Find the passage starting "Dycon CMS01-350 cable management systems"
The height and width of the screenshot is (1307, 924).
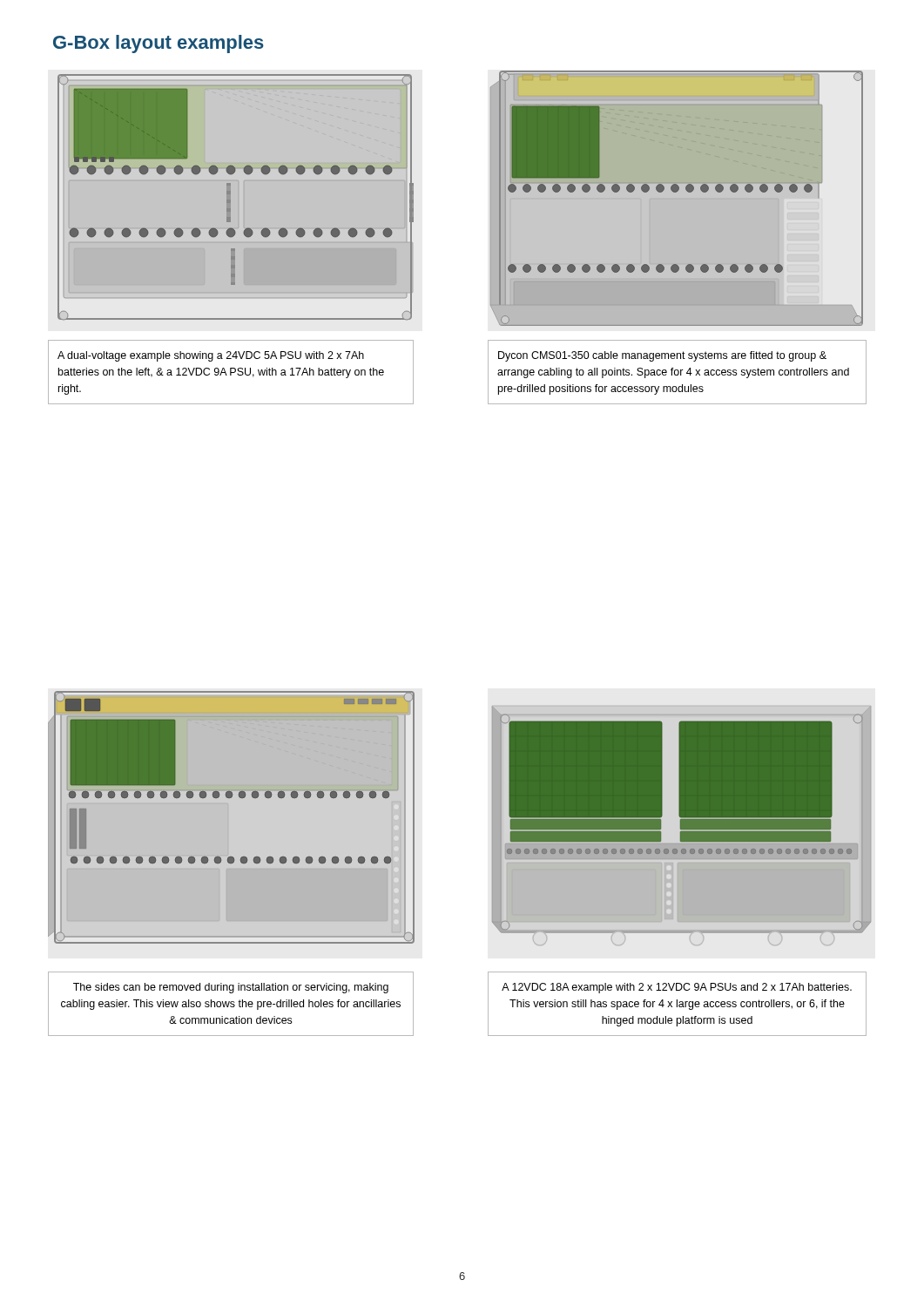(x=677, y=372)
